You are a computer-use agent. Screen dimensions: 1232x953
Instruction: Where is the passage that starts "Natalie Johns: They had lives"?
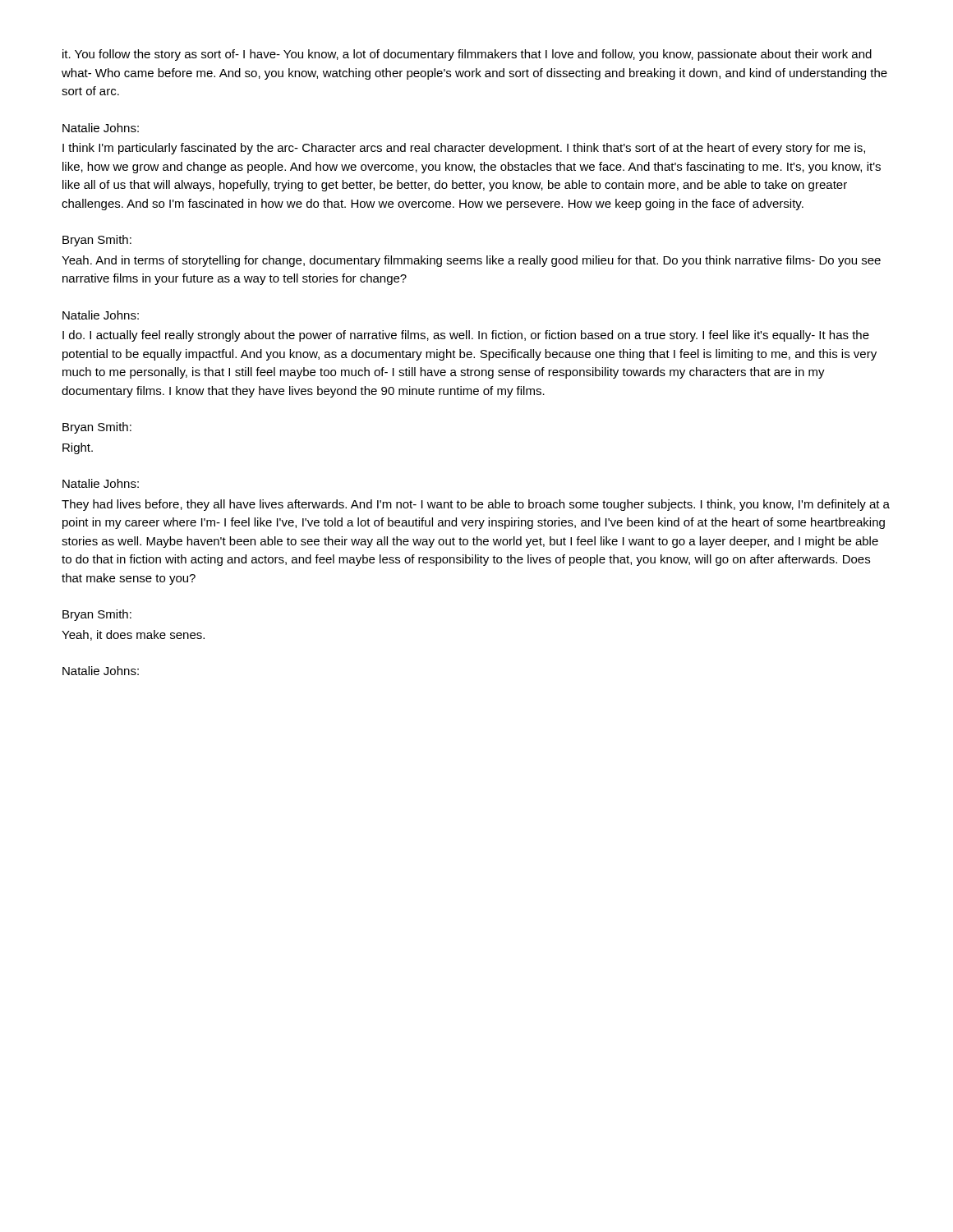click(x=476, y=531)
